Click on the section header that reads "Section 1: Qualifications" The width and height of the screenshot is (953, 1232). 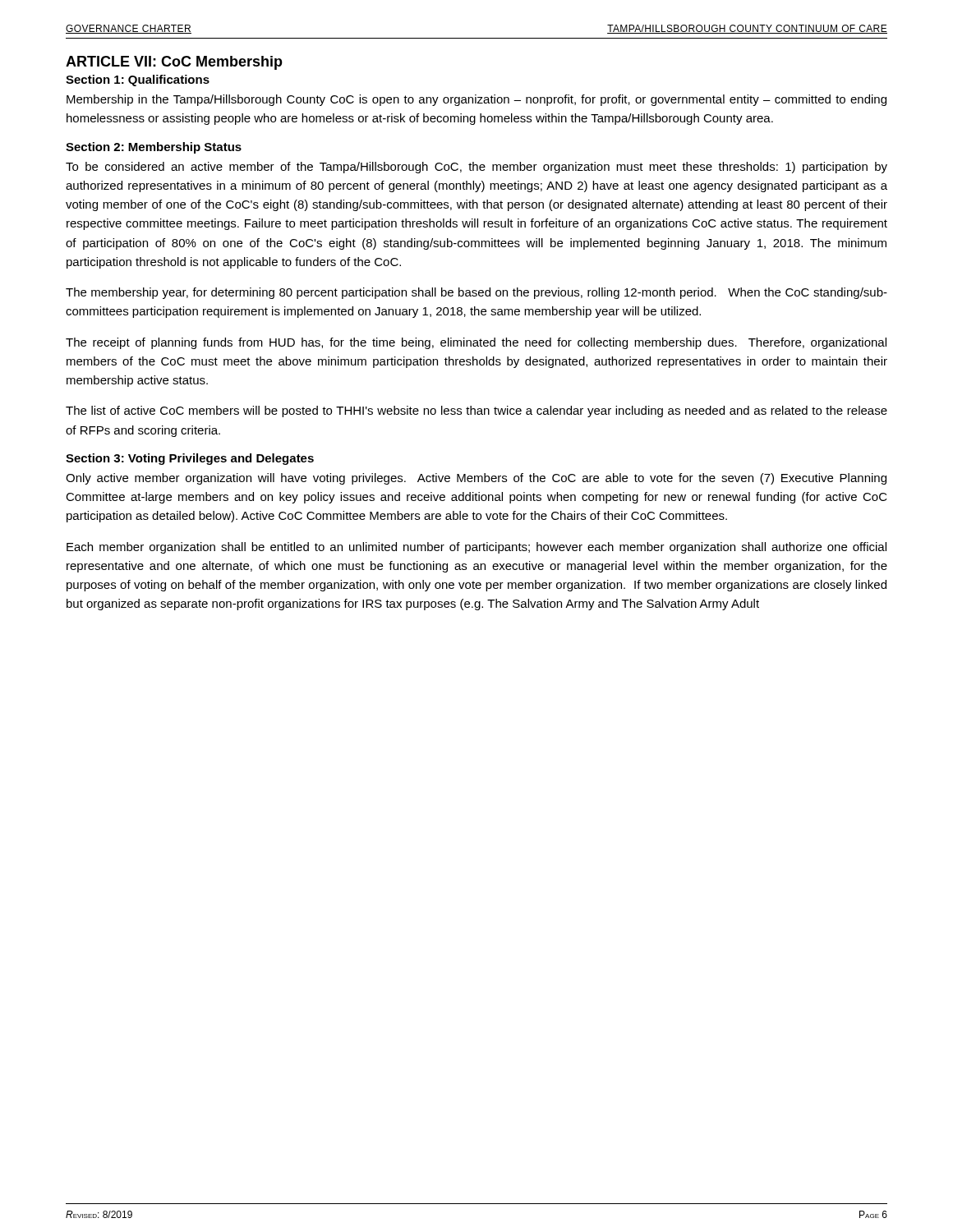pos(138,79)
